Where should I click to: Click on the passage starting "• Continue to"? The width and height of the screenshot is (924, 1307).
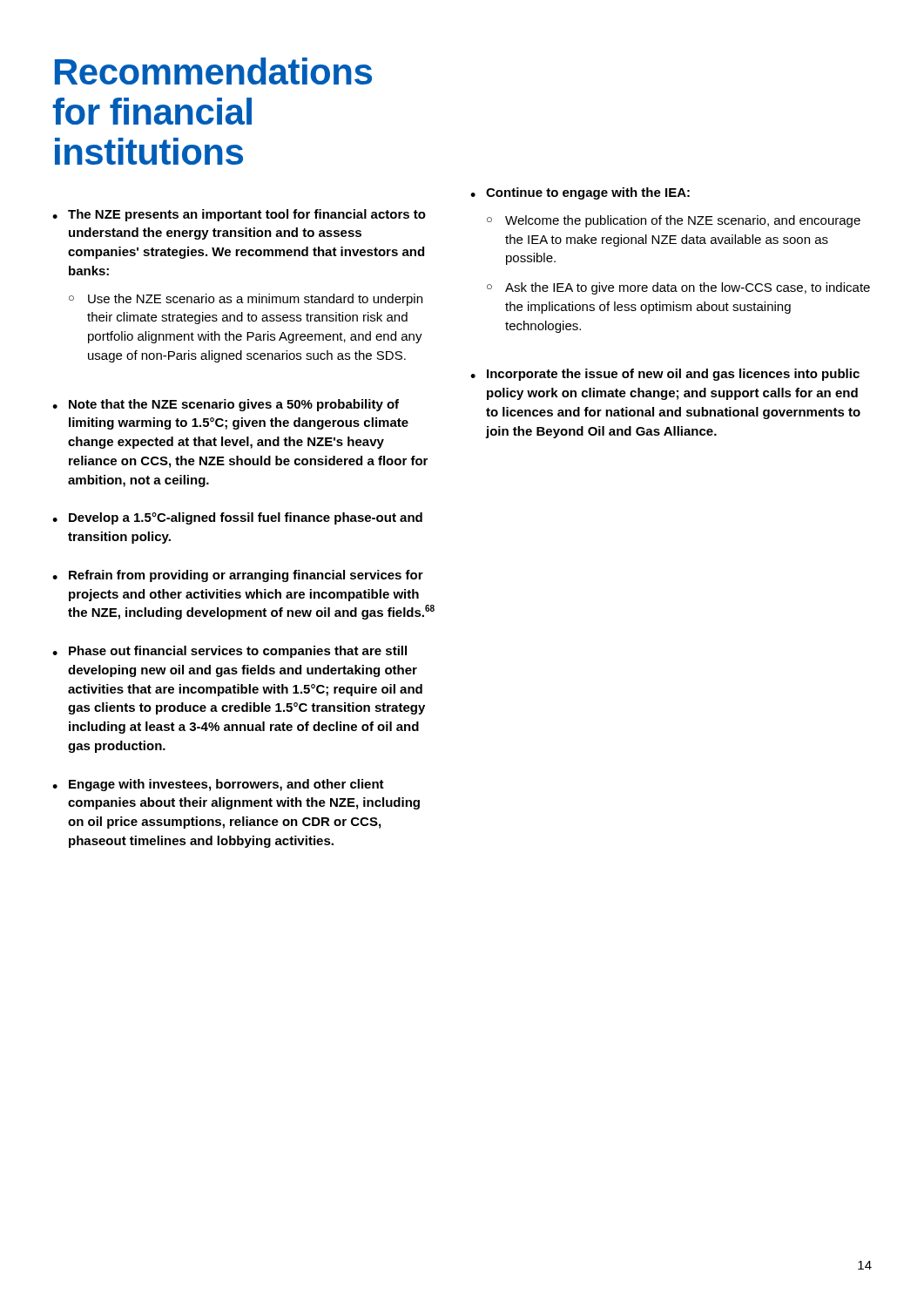(x=580, y=193)
